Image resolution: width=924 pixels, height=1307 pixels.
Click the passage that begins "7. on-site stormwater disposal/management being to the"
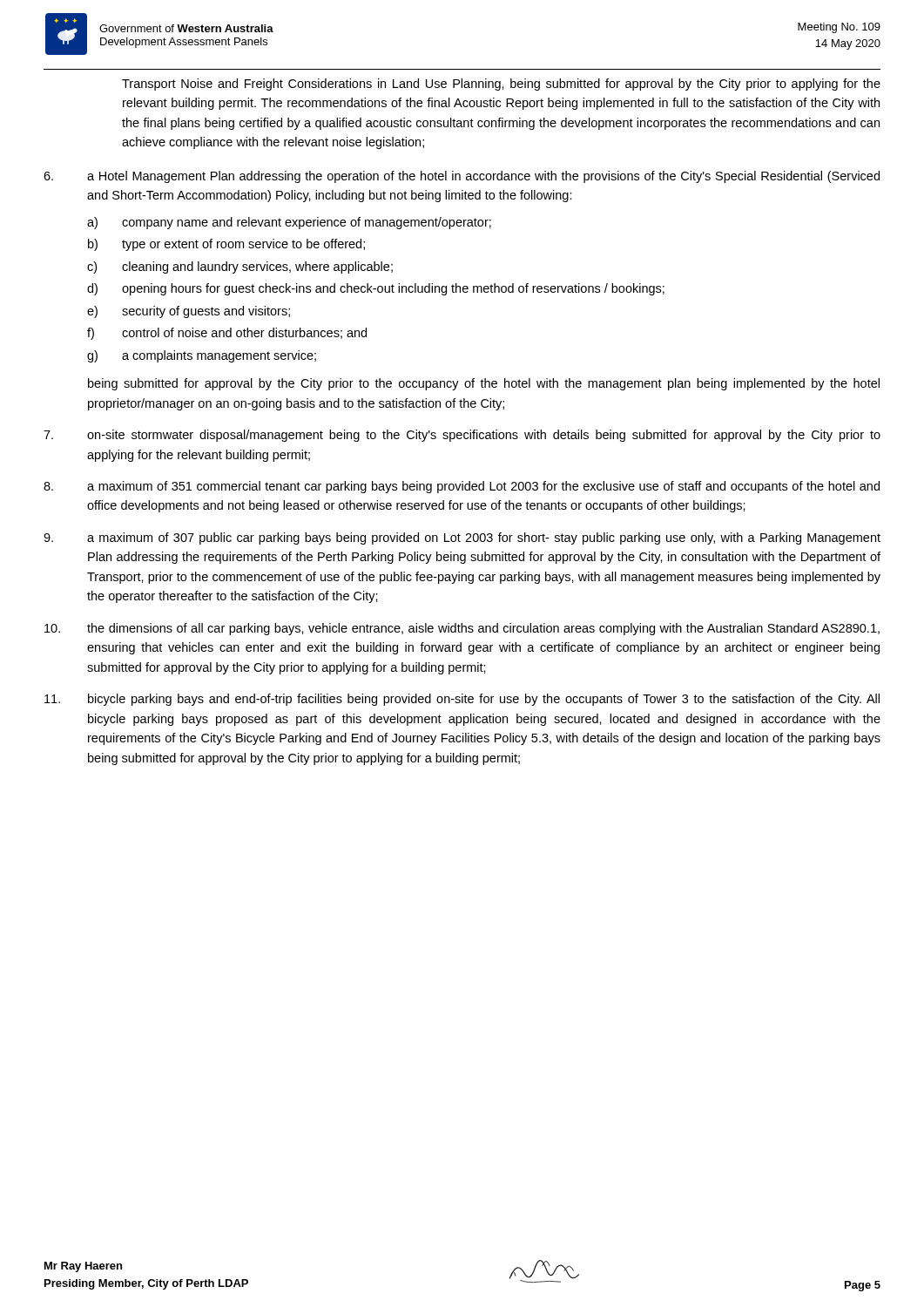(x=462, y=445)
